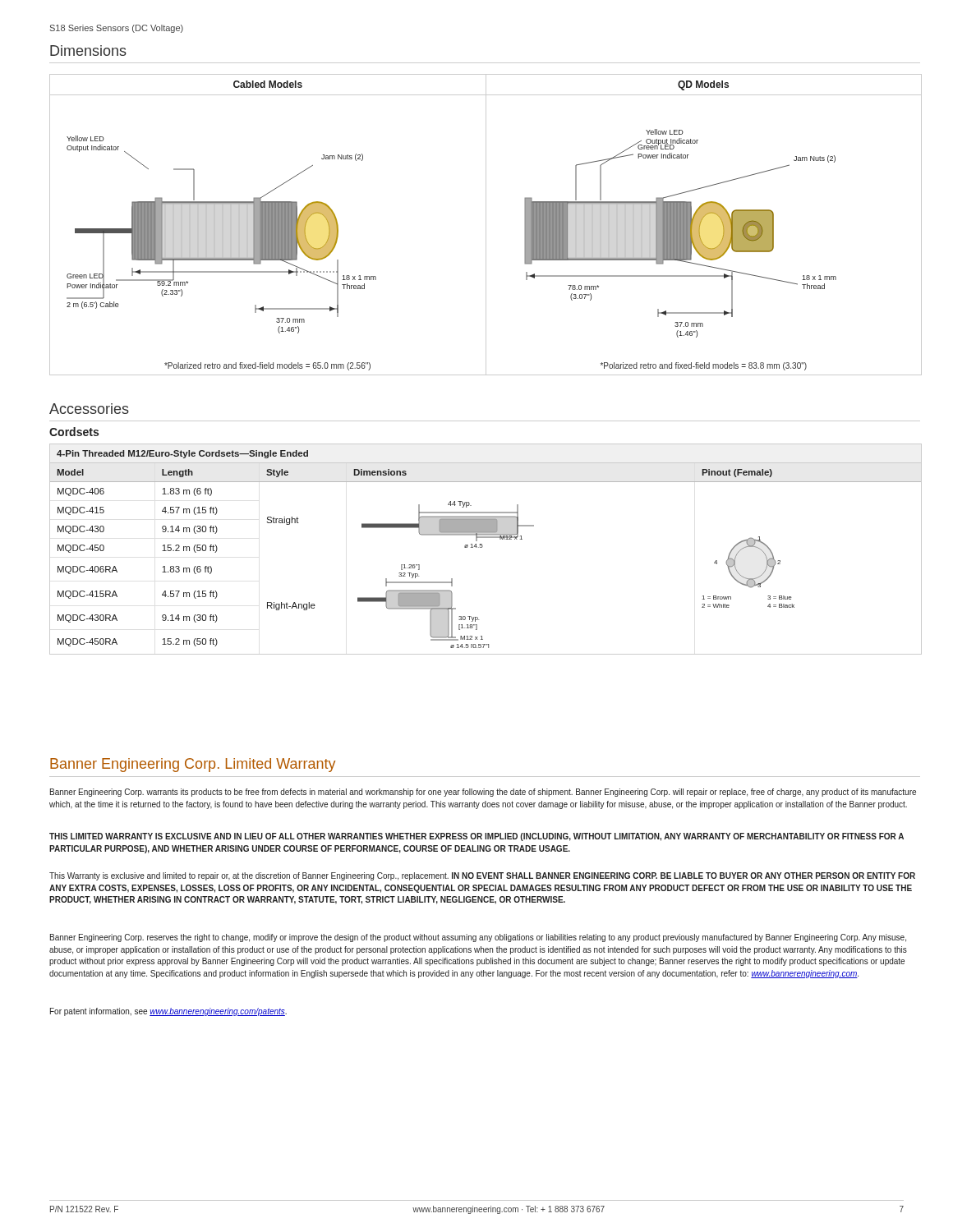Find the block on this page that starts "This Warranty is exclusive"
This screenshot has height=1232, width=953.
(482, 888)
